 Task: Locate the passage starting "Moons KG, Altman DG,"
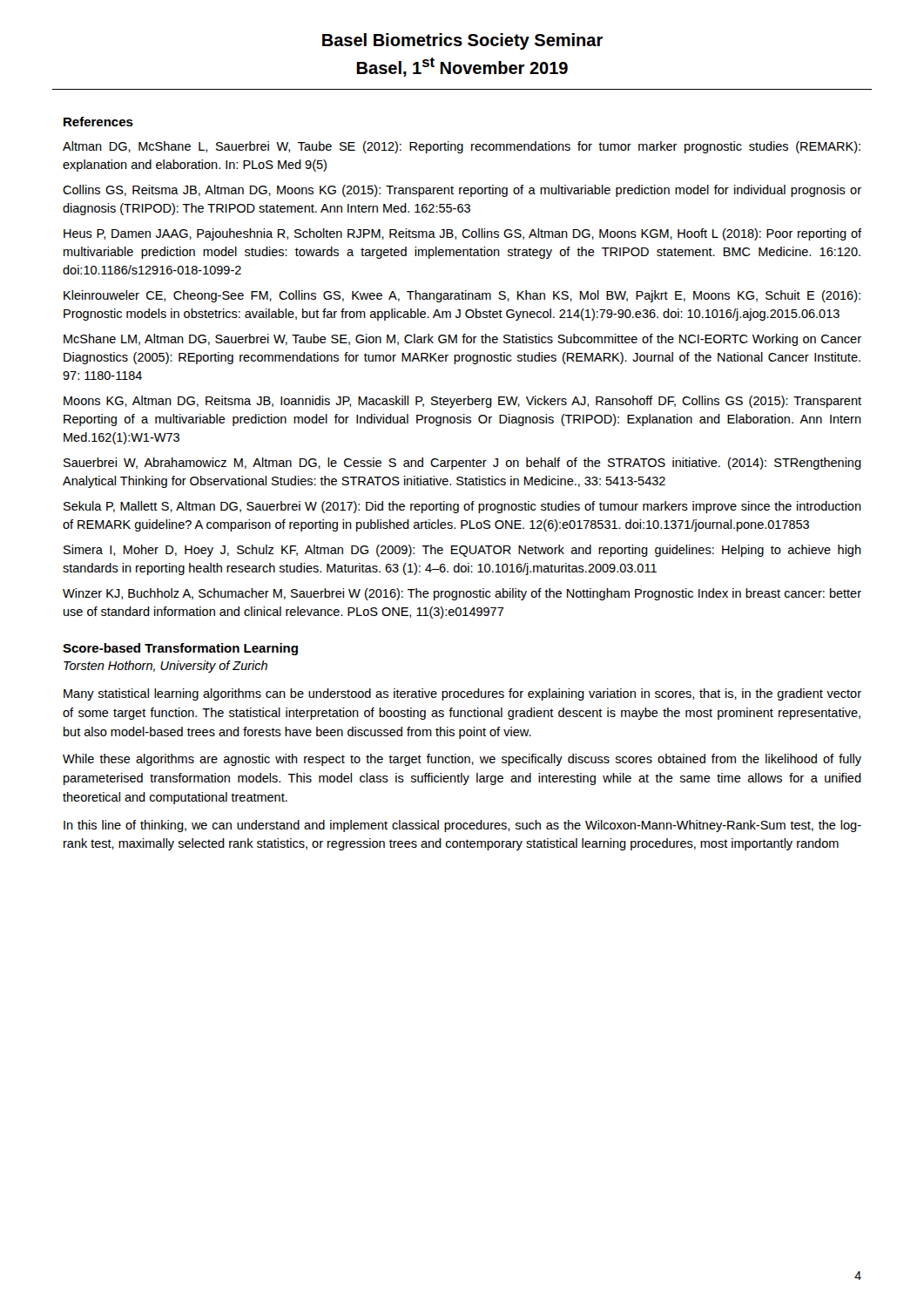coord(462,419)
